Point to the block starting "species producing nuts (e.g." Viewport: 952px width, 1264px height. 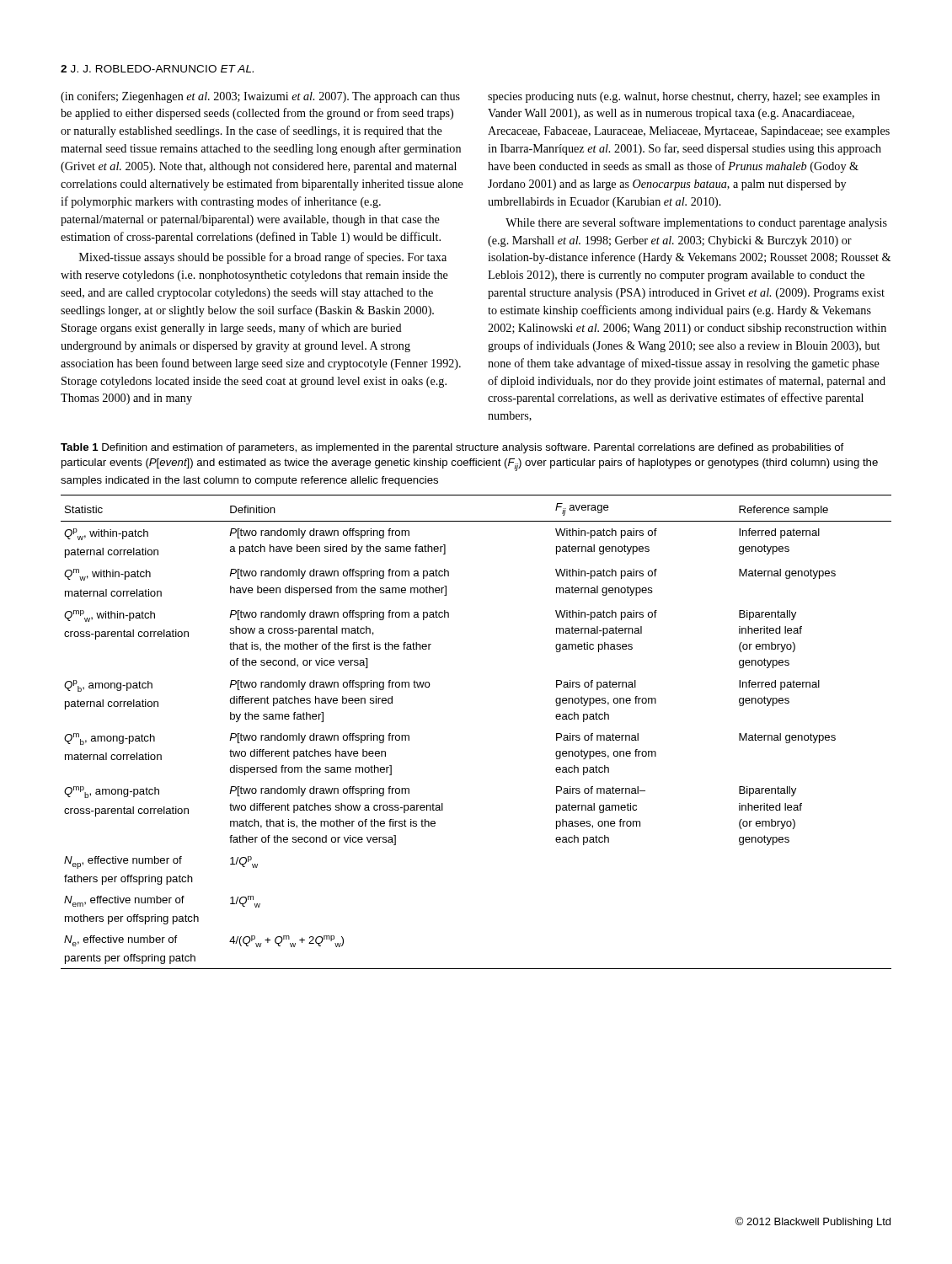pos(690,256)
